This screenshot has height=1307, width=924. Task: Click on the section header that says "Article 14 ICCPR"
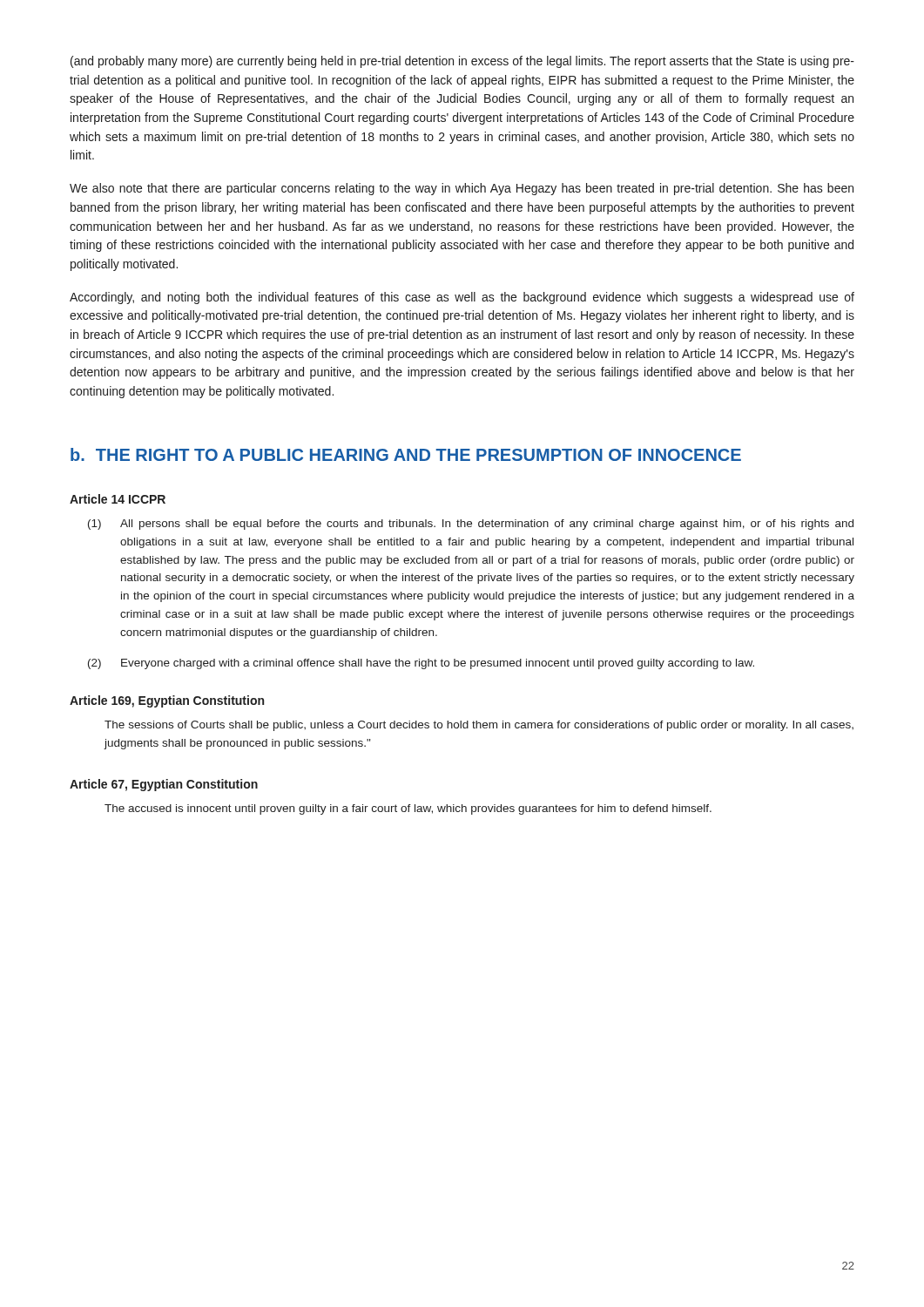click(118, 499)
